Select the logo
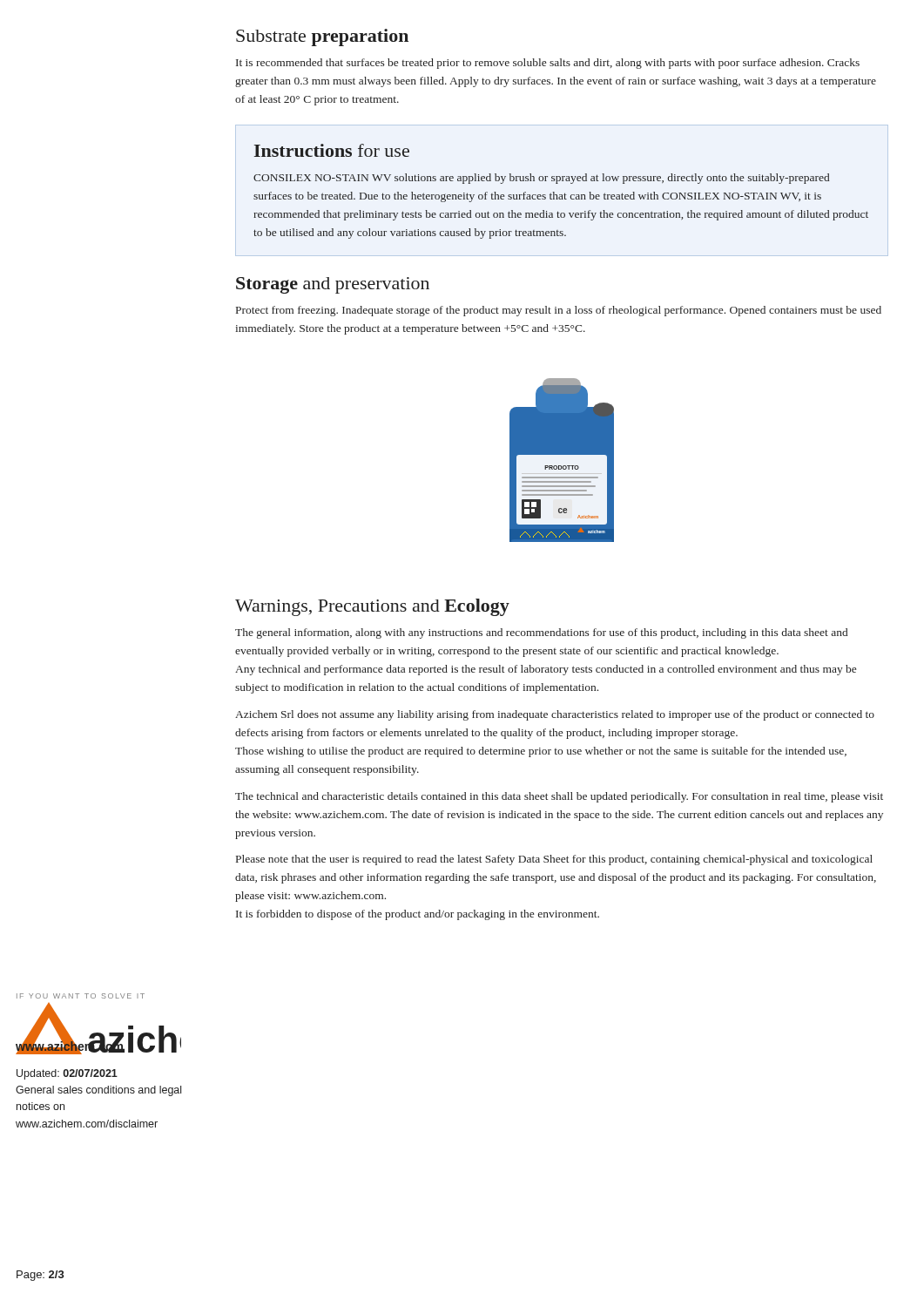The height and width of the screenshot is (1307, 924). (x=103, y=1032)
